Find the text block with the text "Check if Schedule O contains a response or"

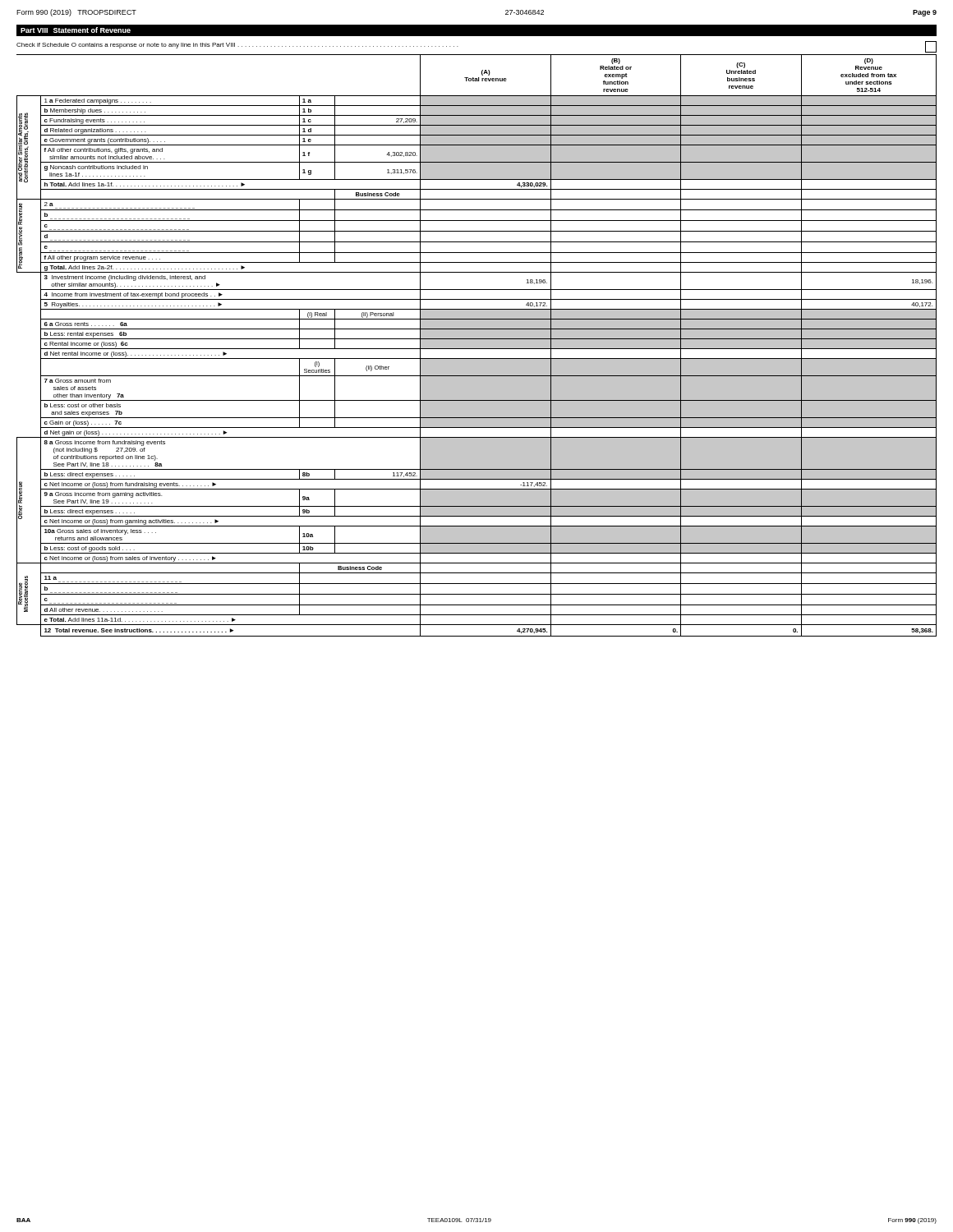tap(476, 47)
